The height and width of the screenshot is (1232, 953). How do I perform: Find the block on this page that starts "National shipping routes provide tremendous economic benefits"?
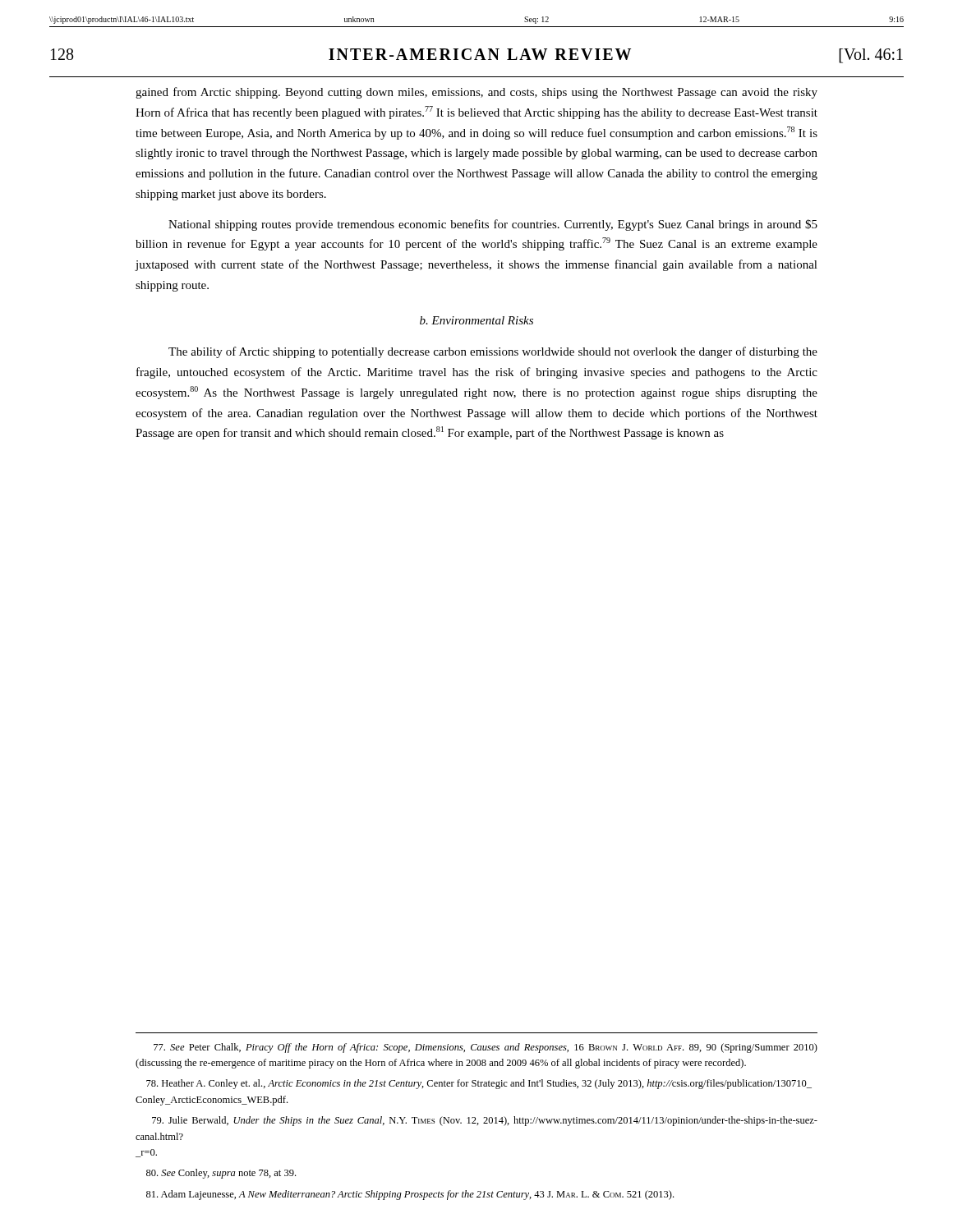pyautogui.click(x=476, y=255)
